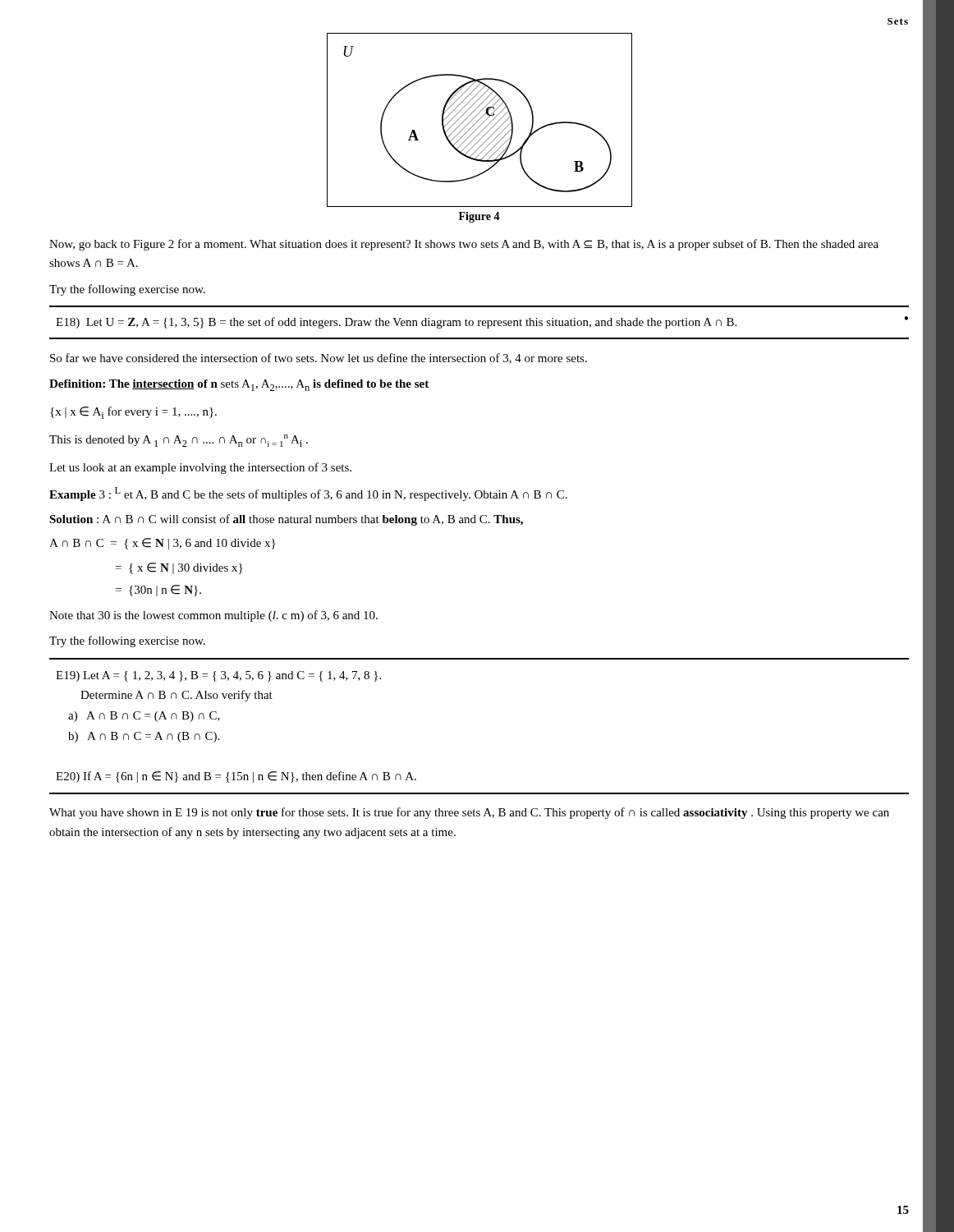The height and width of the screenshot is (1232, 954).
Task: Find the block on this page that starts "Definition: The intersection of n sets"
Action: coord(239,385)
